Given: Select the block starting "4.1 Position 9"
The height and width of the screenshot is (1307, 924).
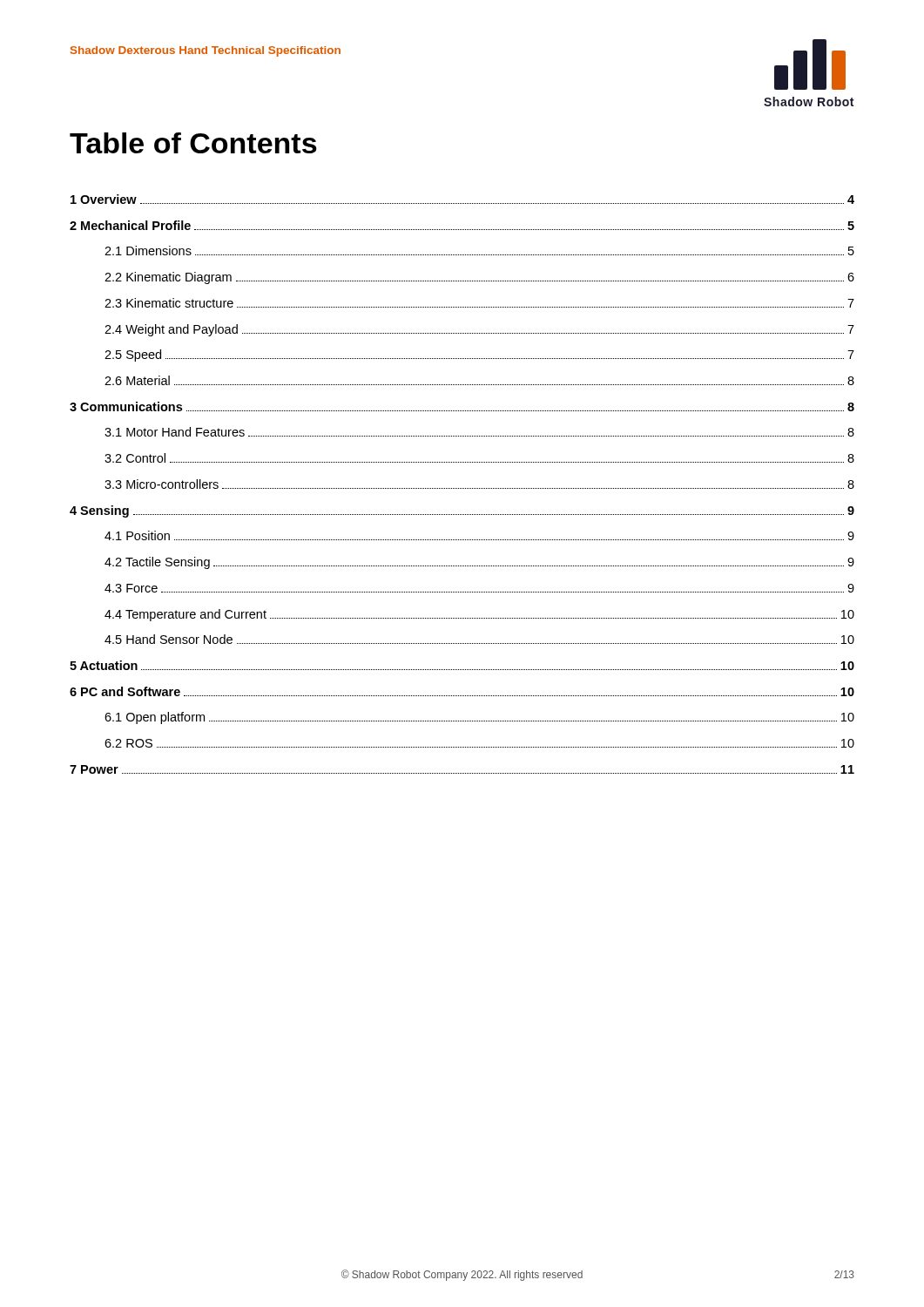Looking at the screenshot, I should point(479,537).
